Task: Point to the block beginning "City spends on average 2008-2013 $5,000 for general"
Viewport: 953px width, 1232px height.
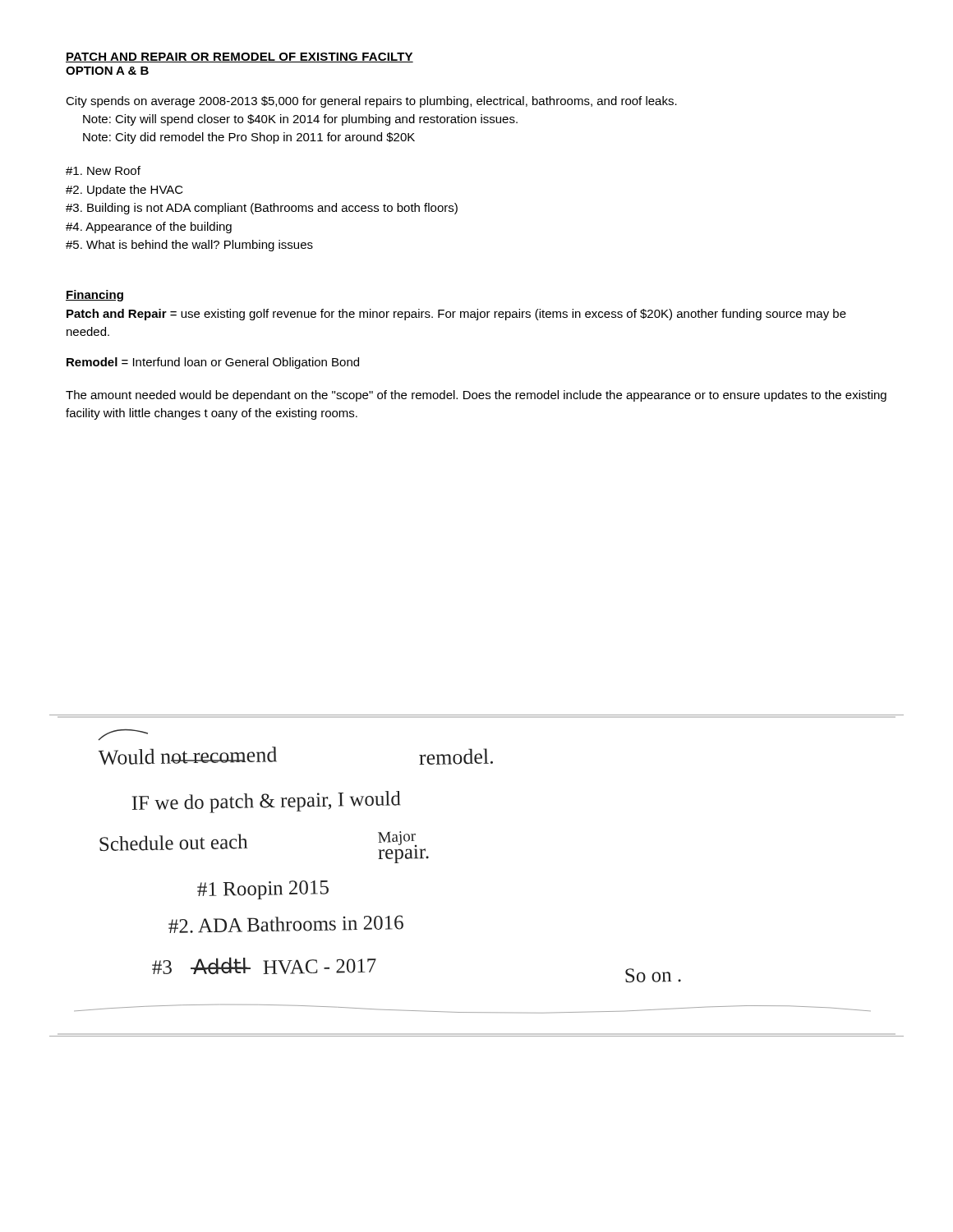Action: pyautogui.click(x=372, y=118)
